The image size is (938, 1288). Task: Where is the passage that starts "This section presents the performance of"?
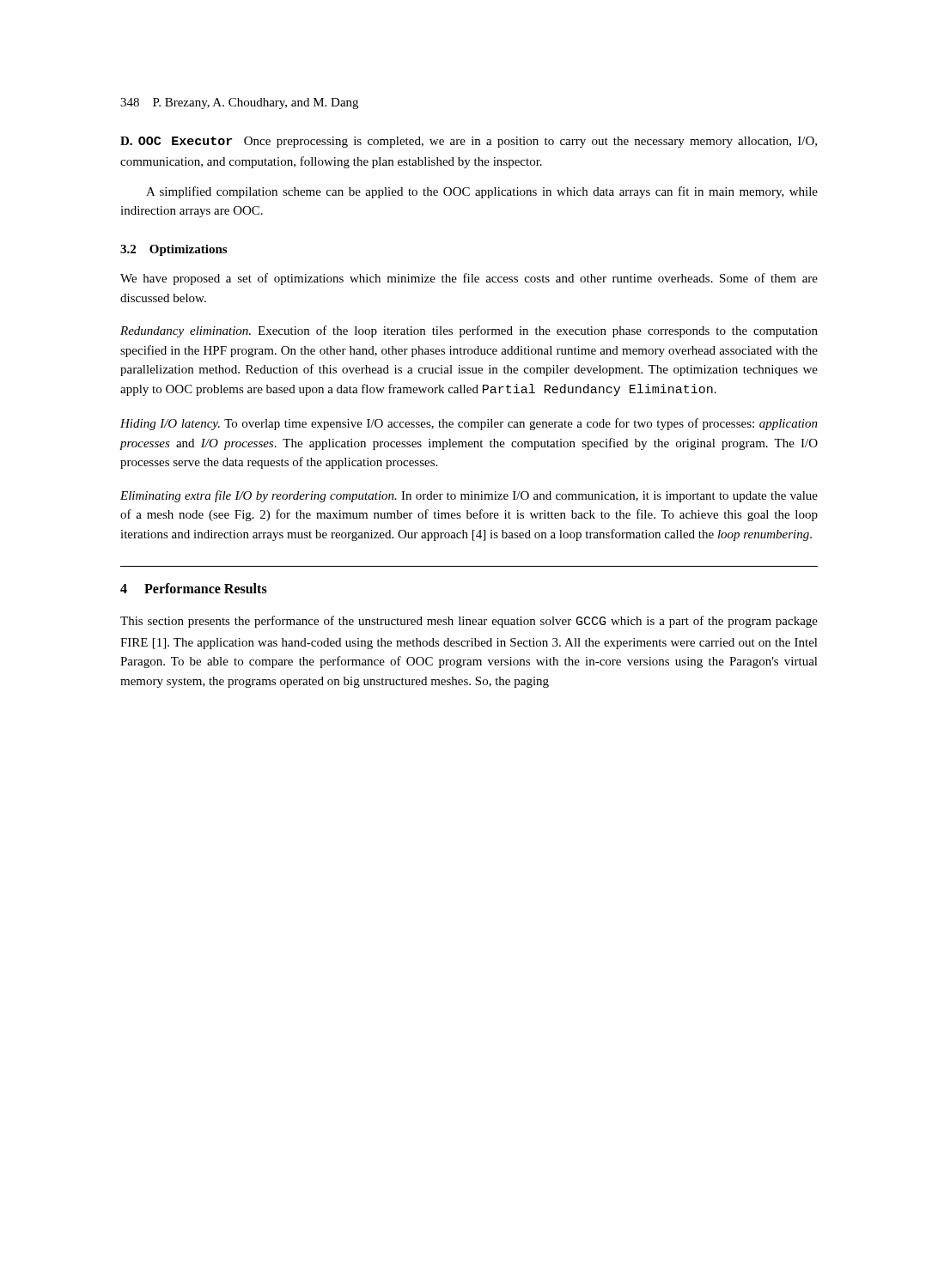point(469,651)
